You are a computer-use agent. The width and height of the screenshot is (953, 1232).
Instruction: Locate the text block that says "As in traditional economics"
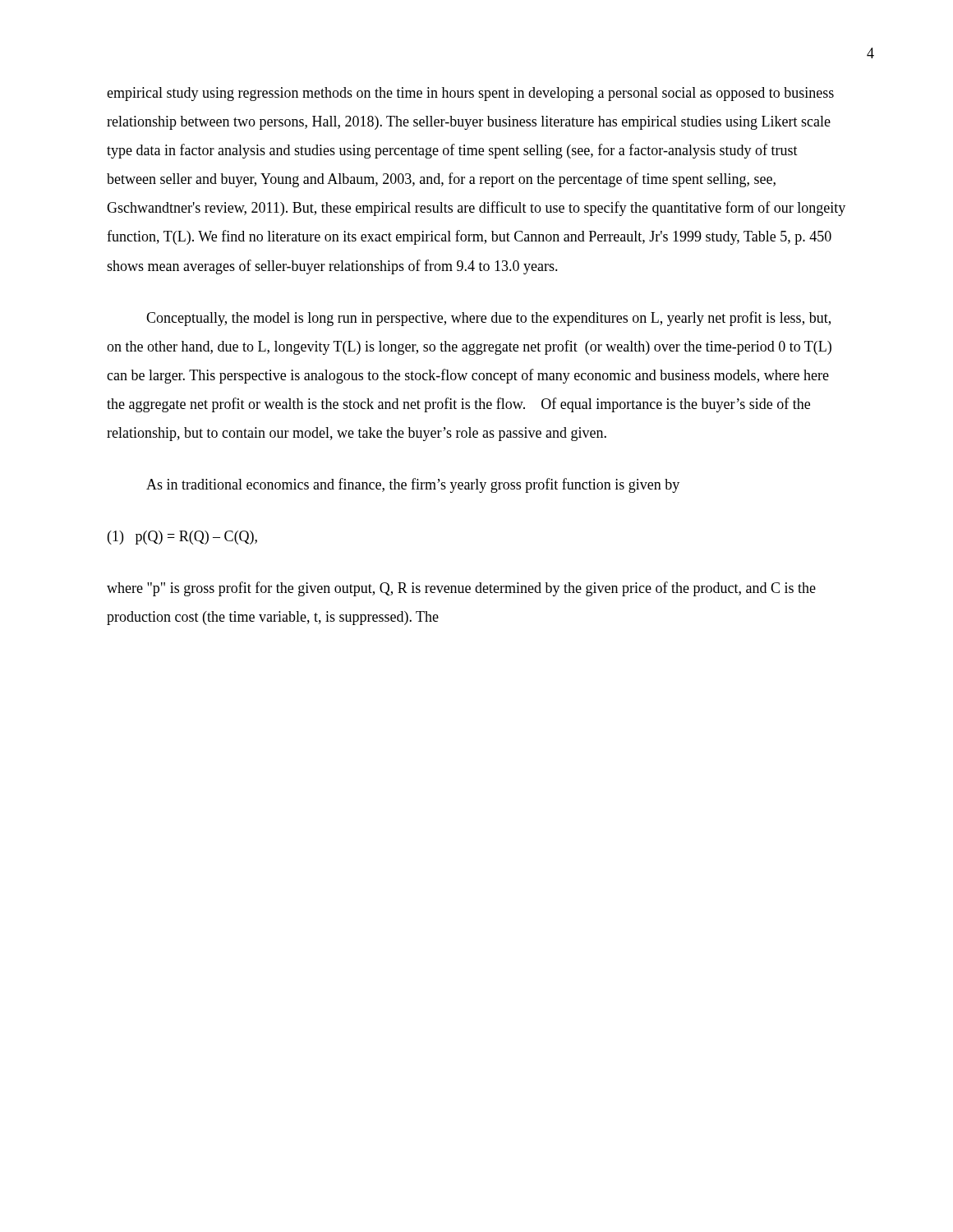coord(413,485)
